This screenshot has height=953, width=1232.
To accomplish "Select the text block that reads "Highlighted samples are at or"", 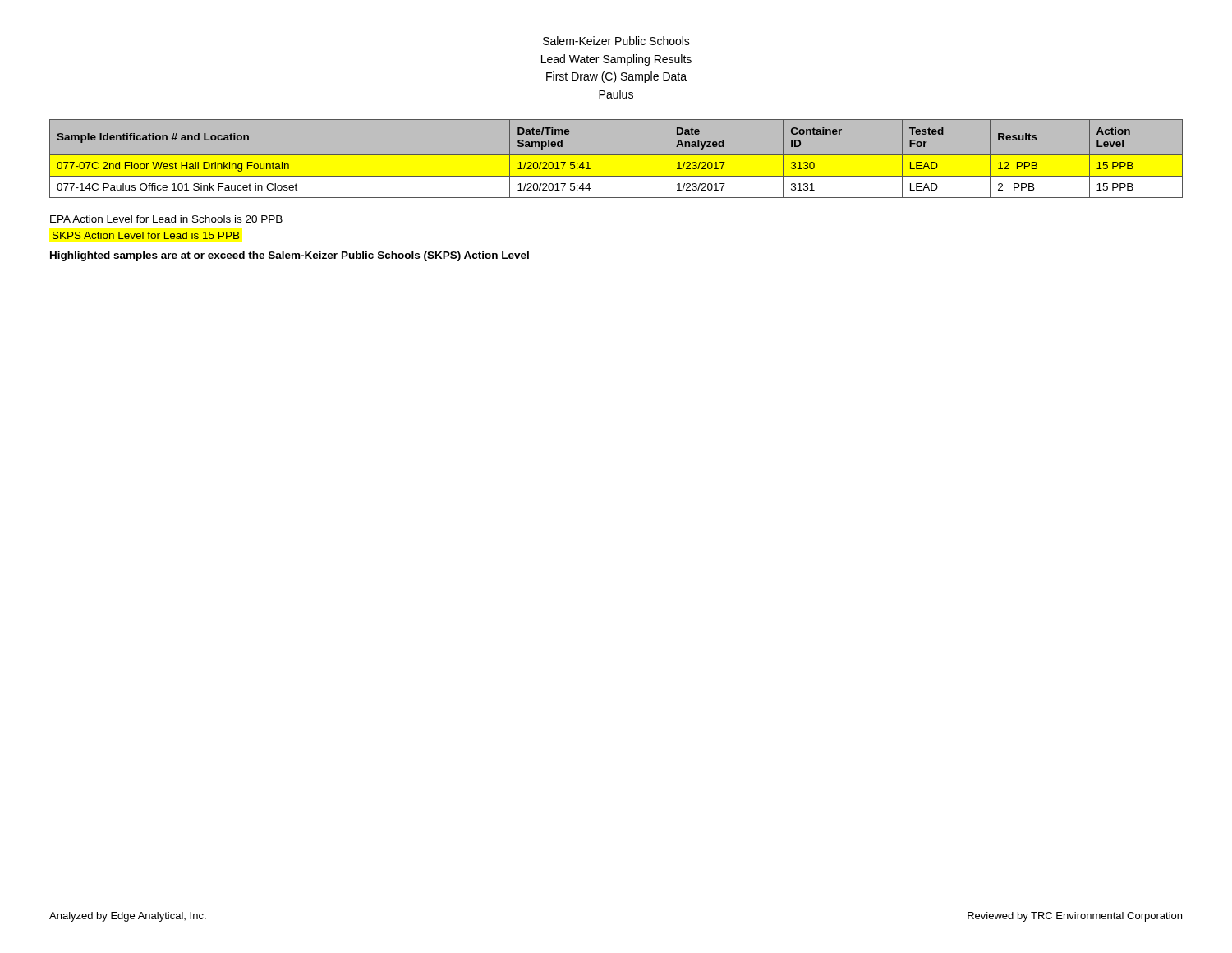I will 289,255.
